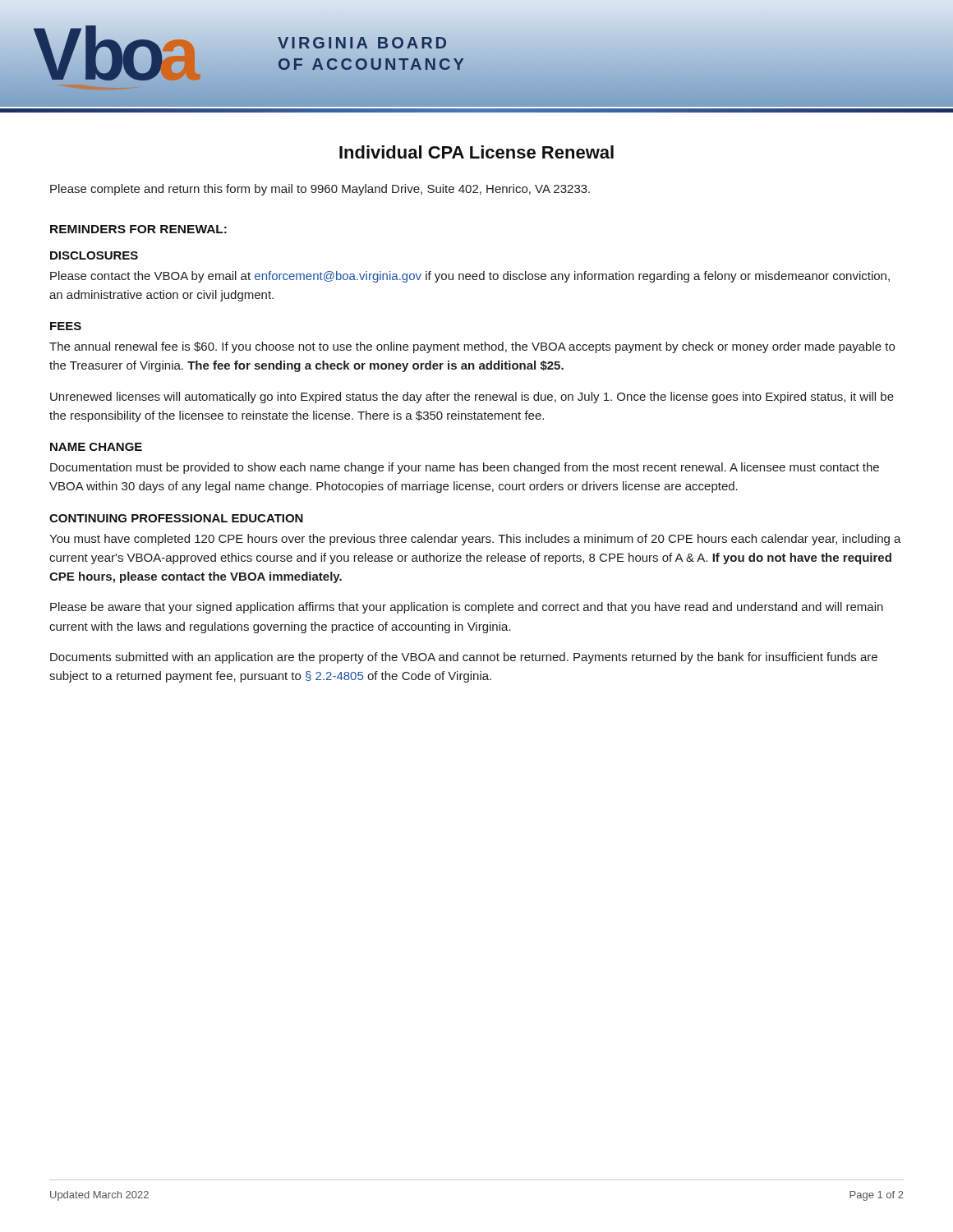Click on the text block that says "Please complete and"
Image resolution: width=953 pixels, height=1232 pixels.
click(x=320, y=188)
